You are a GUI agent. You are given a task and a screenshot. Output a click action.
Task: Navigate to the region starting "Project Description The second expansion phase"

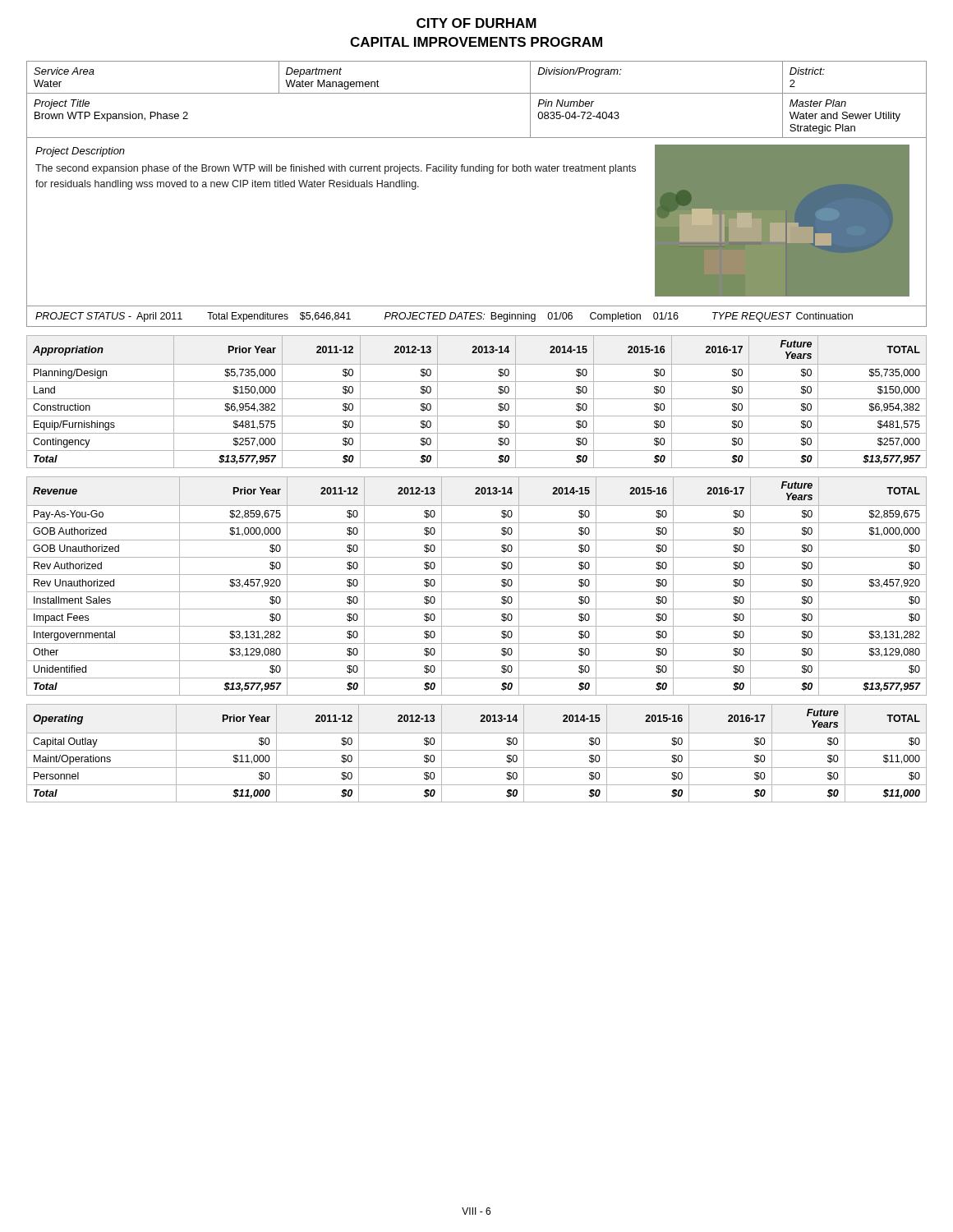coord(339,168)
